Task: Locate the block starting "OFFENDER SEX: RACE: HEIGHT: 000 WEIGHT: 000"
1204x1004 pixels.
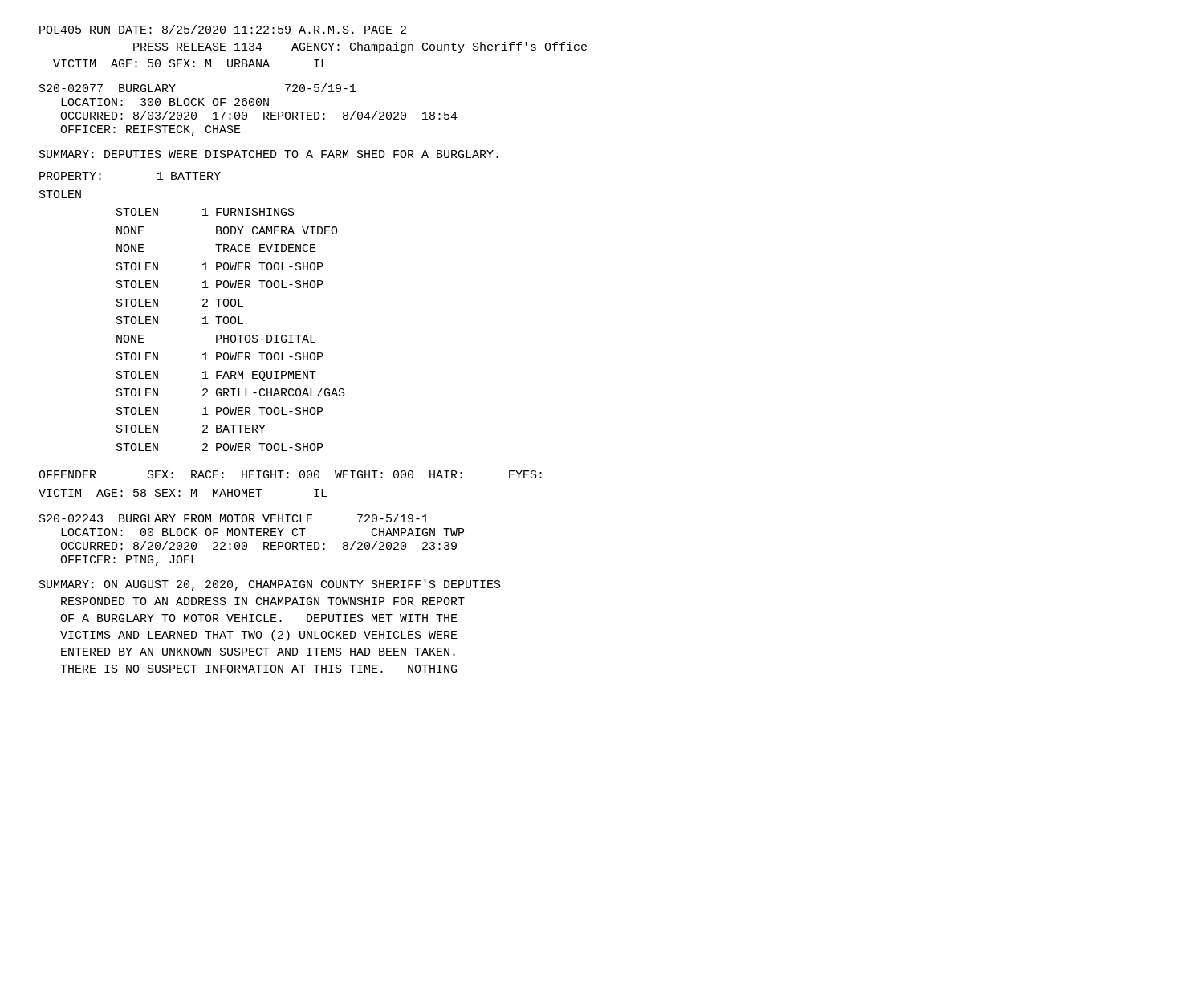Action: pyautogui.click(x=291, y=485)
